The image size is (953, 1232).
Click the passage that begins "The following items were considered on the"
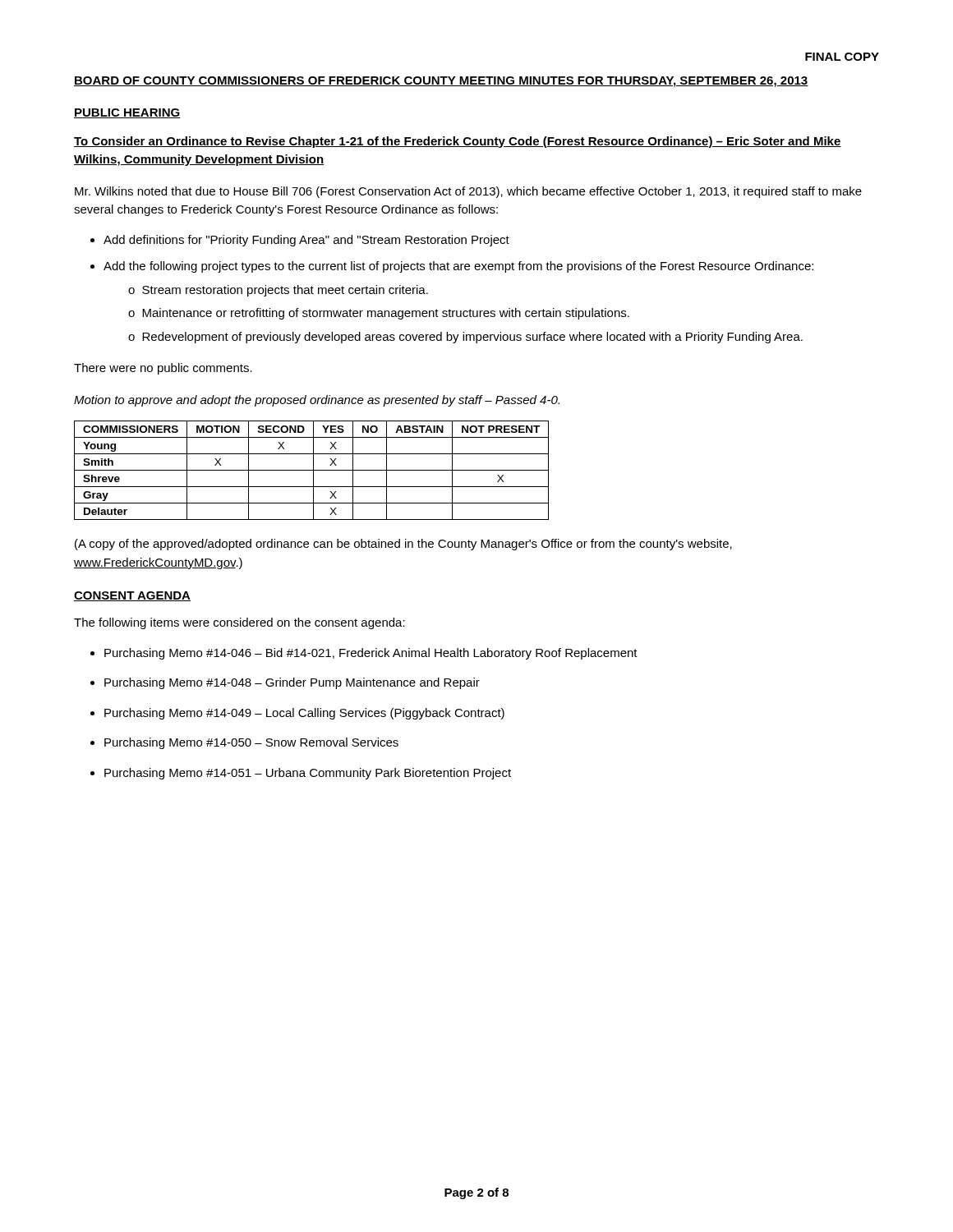click(x=240, y=622)
